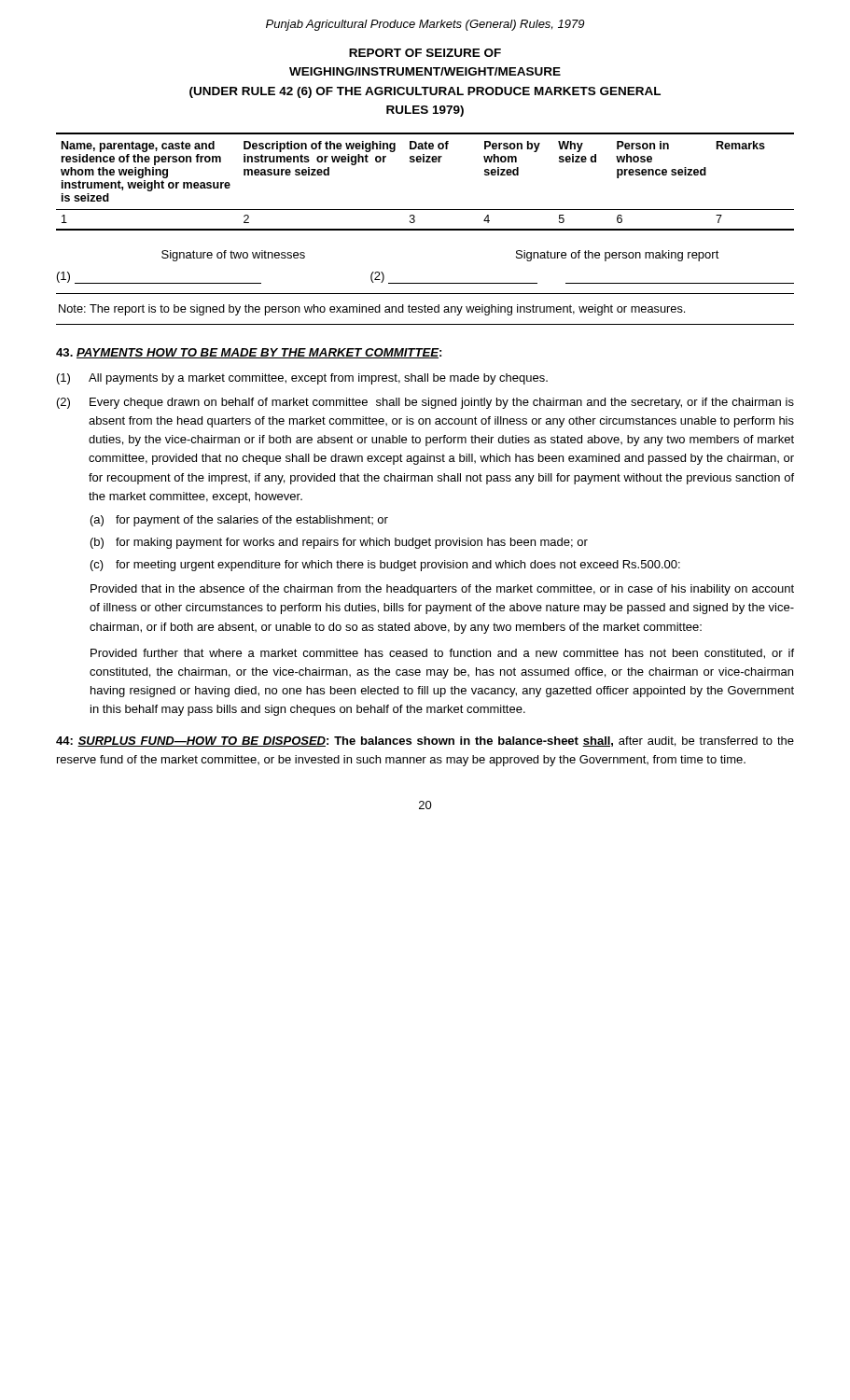Find the section header with the text "44: SURPLUS FUND—HOW TO BE"
This screenshot has height=1400, width=850.
point(425,750)
